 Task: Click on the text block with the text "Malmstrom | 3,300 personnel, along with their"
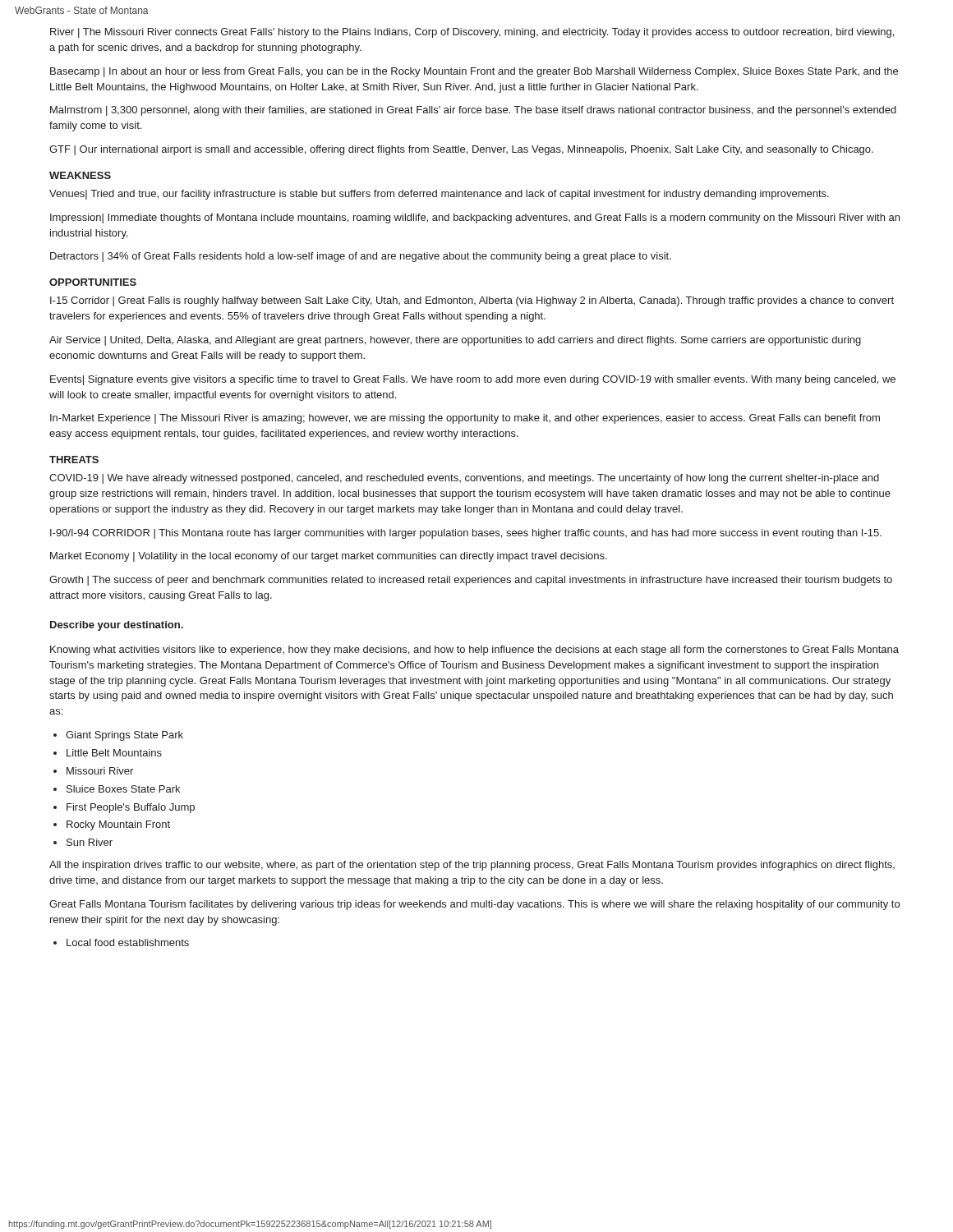pos(473,118)
